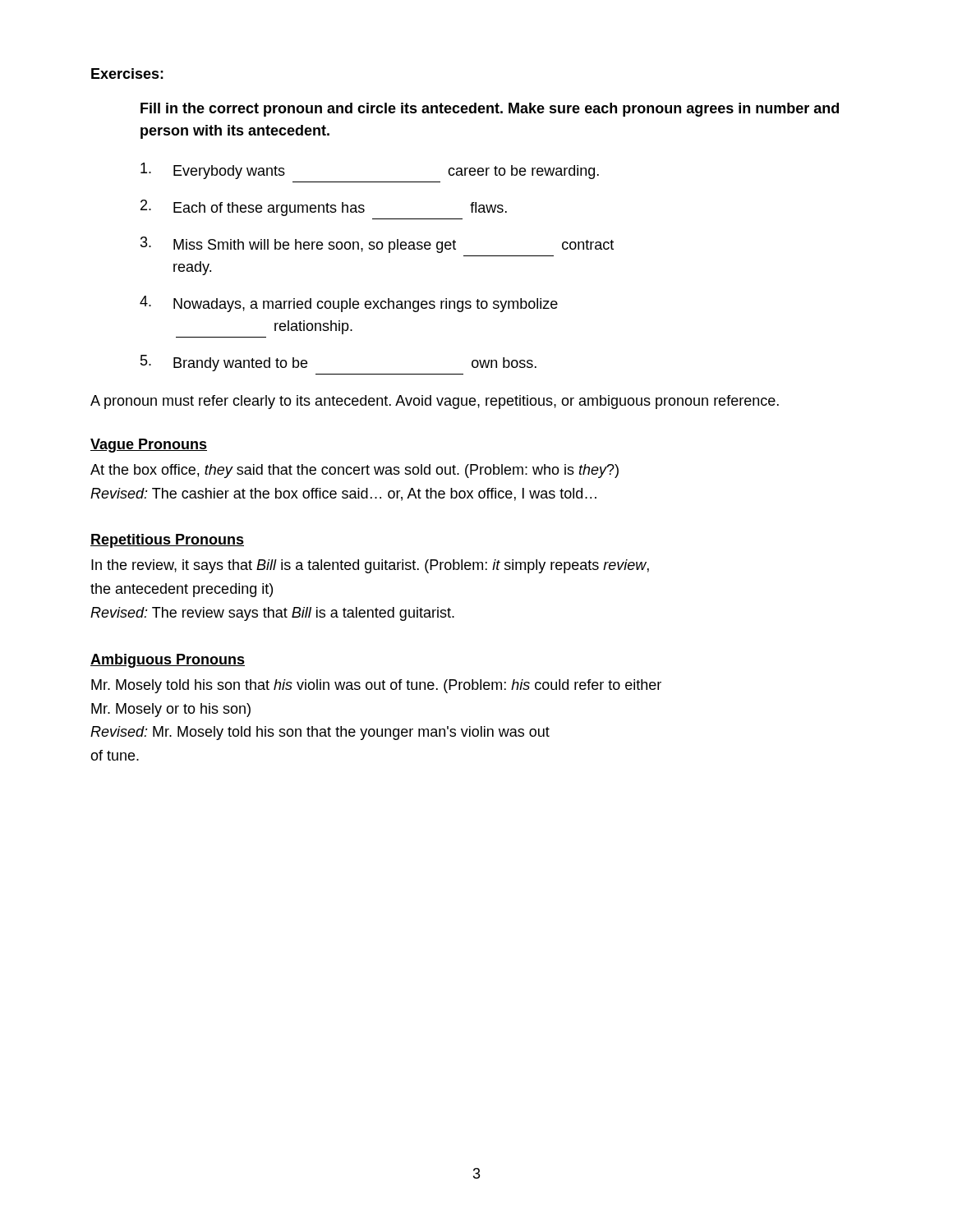
Task: Click the passage that begins "In the review, it says that"
Action: 370,566
